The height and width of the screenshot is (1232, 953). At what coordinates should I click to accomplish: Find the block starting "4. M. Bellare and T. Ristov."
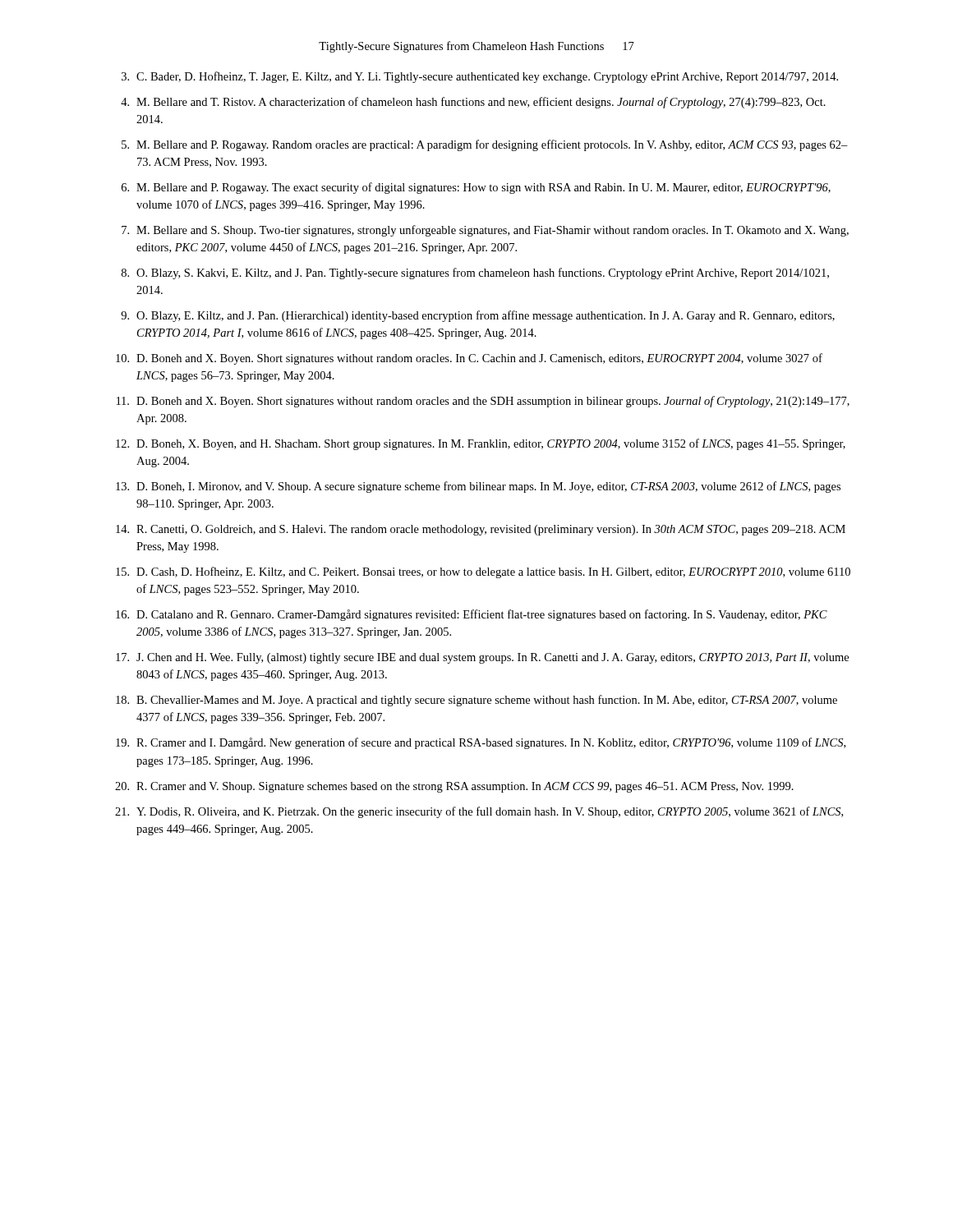point(476,111)
